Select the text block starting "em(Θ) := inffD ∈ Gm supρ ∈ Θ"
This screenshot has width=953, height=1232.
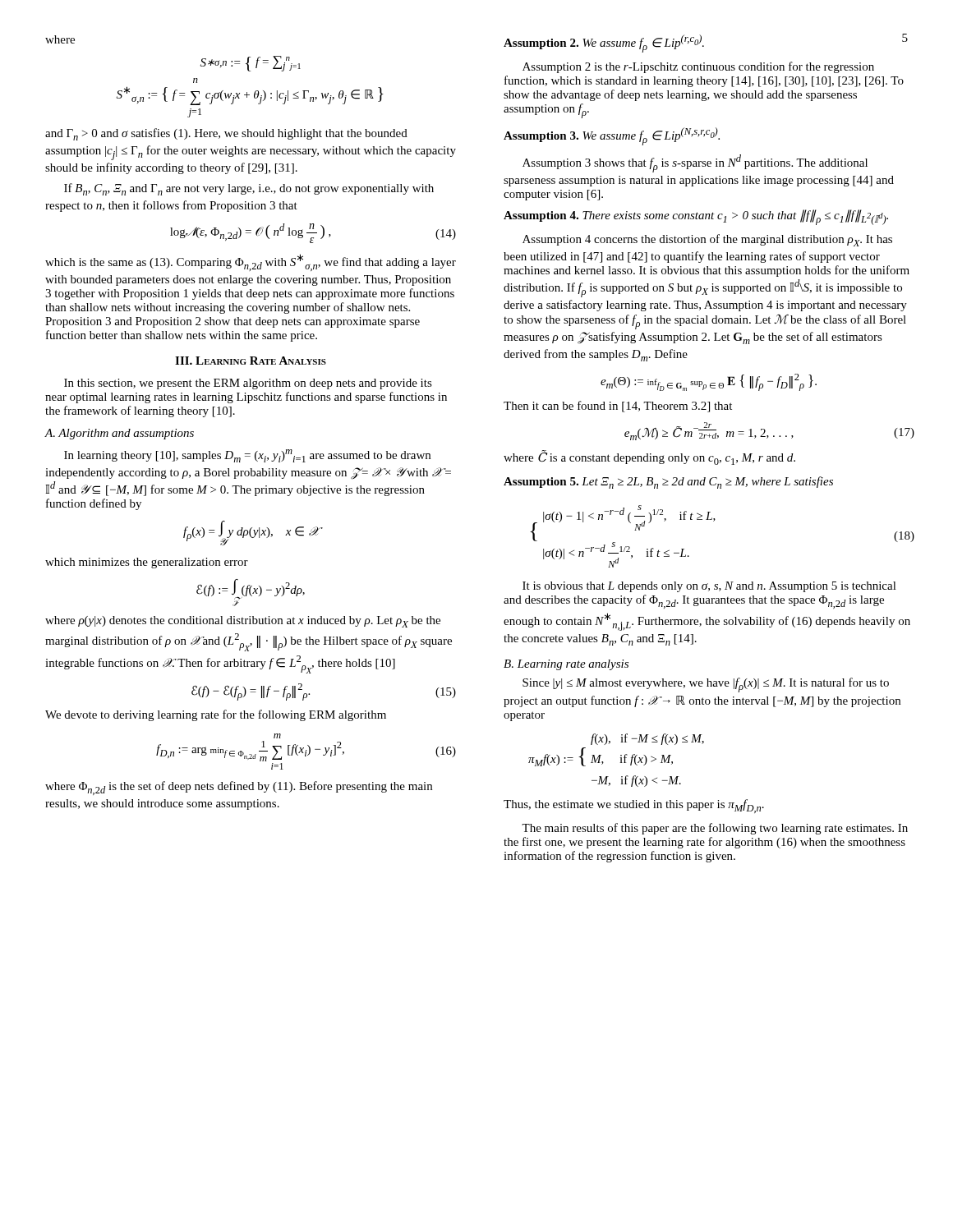click(x=709, y=382)
